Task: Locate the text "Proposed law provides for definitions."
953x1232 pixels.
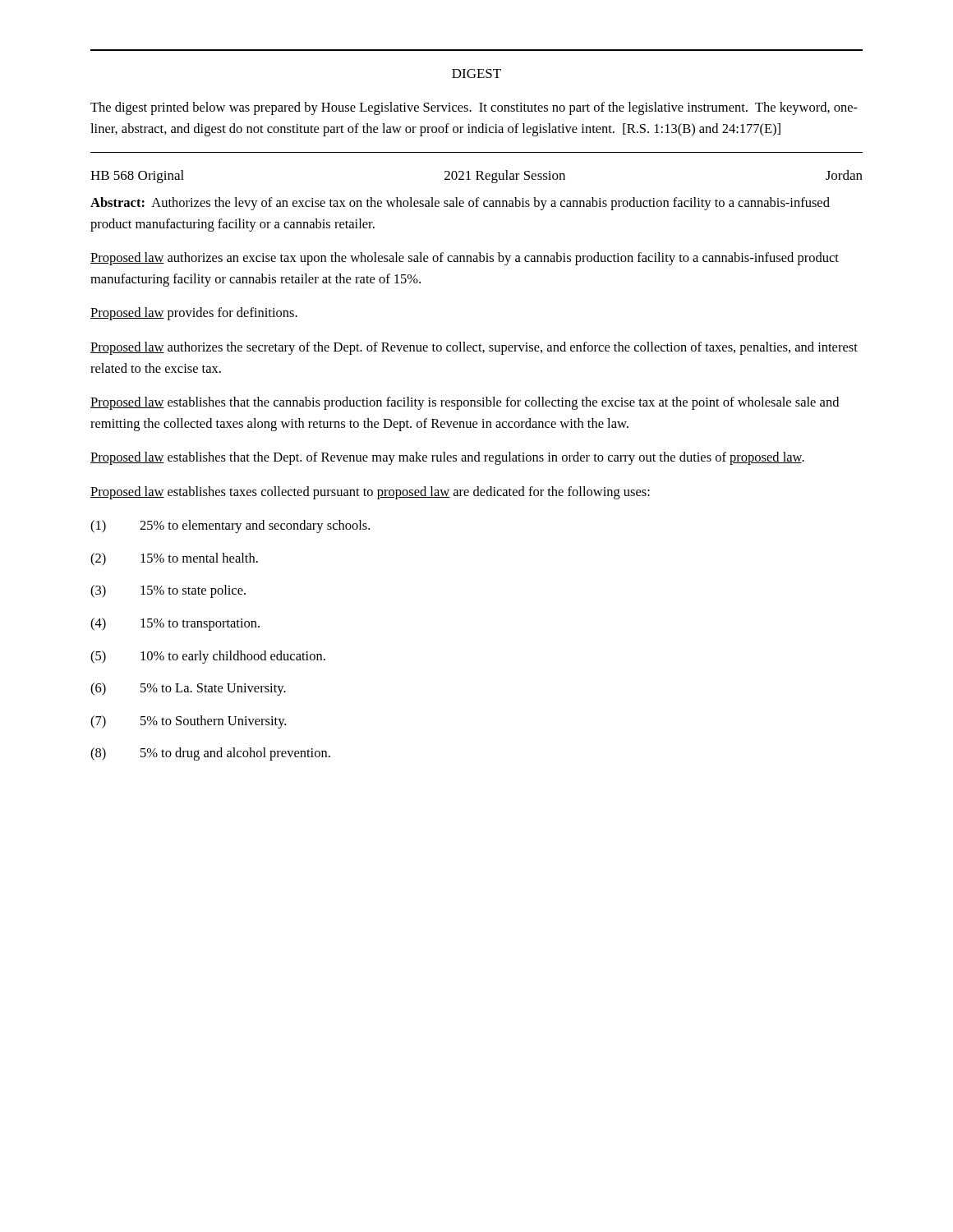Action: pos(194,313)
